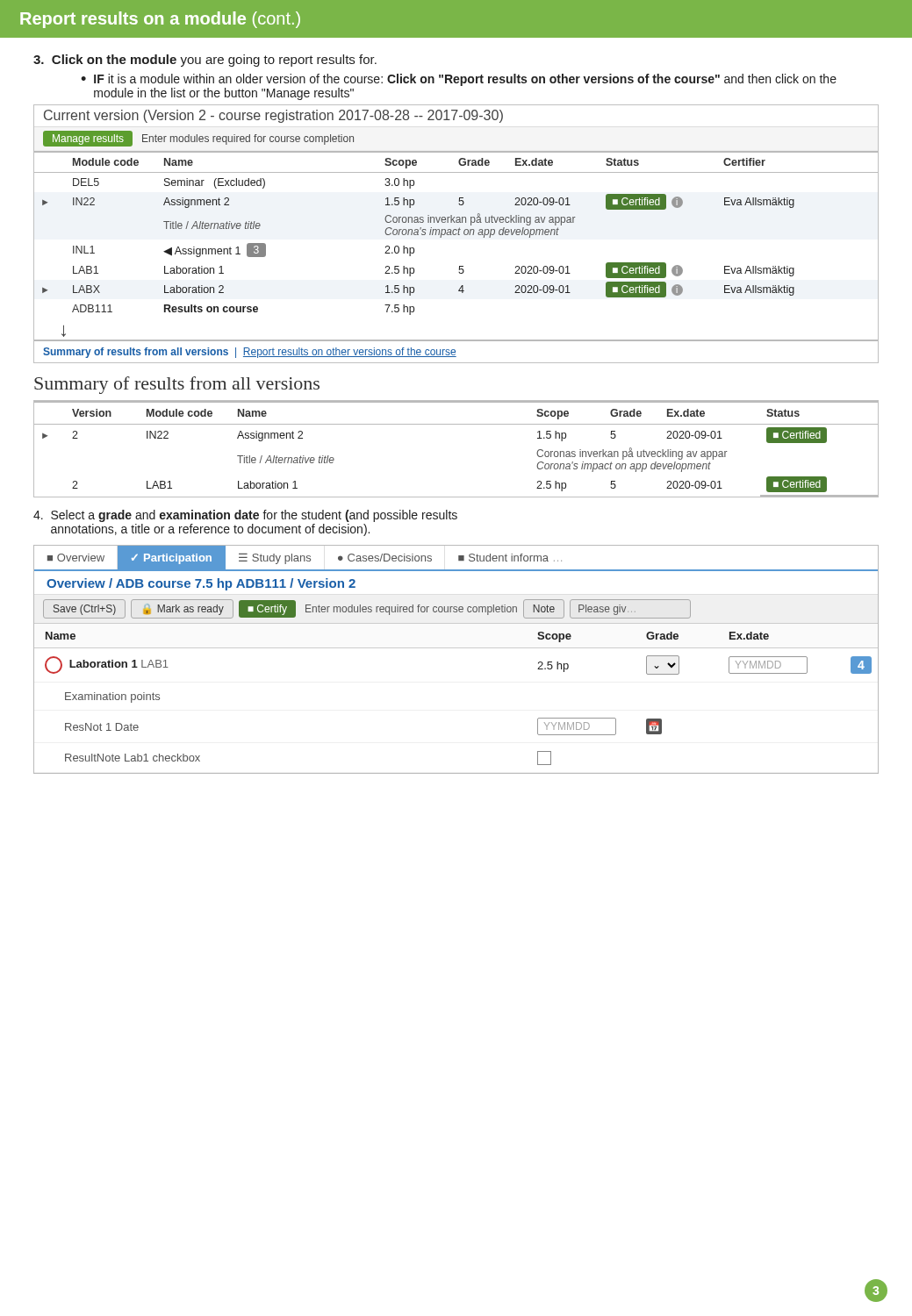Select the element starting "3. Click on the module you"
This screenshot has width=912, height=1316.
click(205, 59)
